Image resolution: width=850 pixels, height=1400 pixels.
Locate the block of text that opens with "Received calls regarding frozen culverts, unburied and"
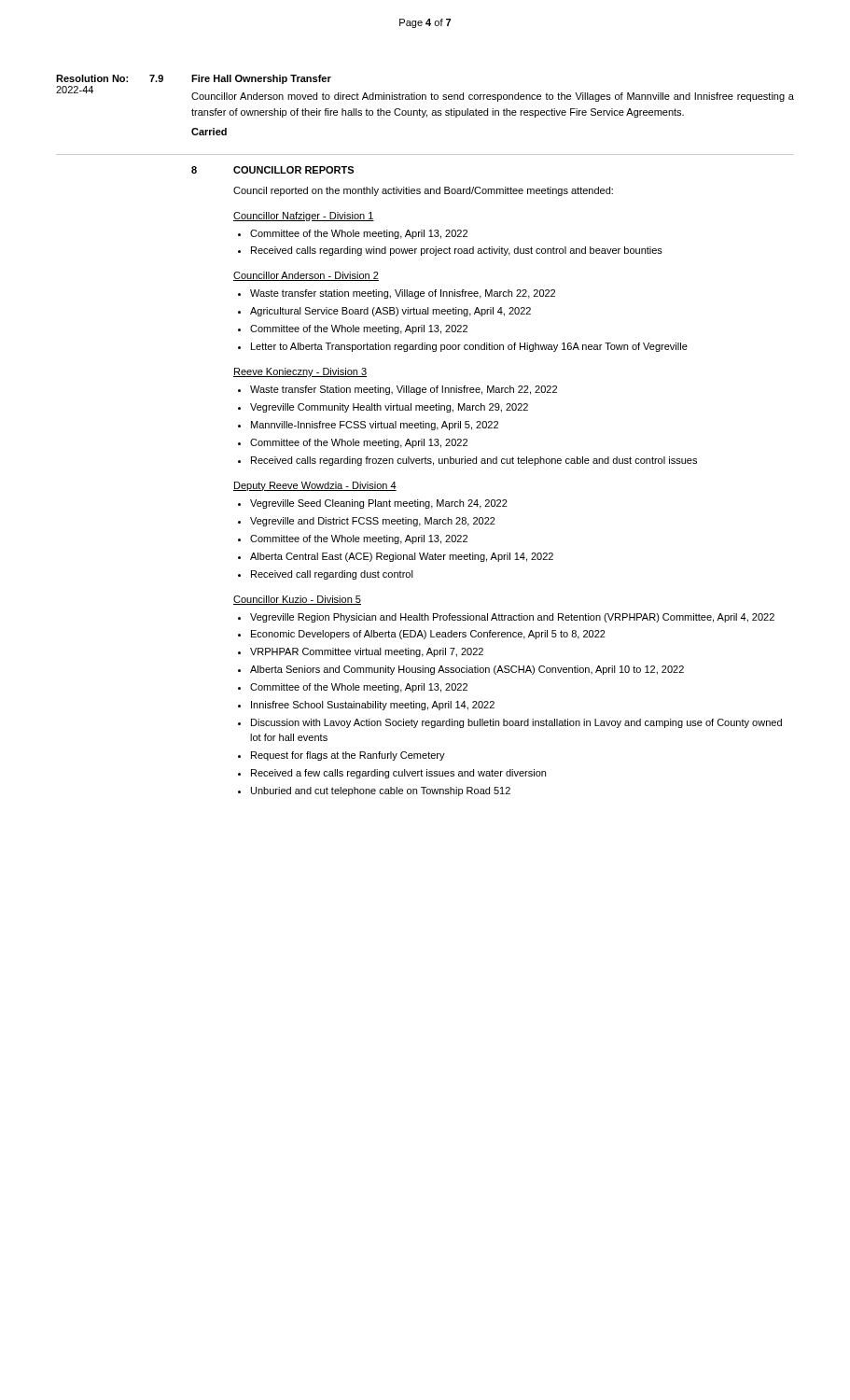[x=474, y=460]
